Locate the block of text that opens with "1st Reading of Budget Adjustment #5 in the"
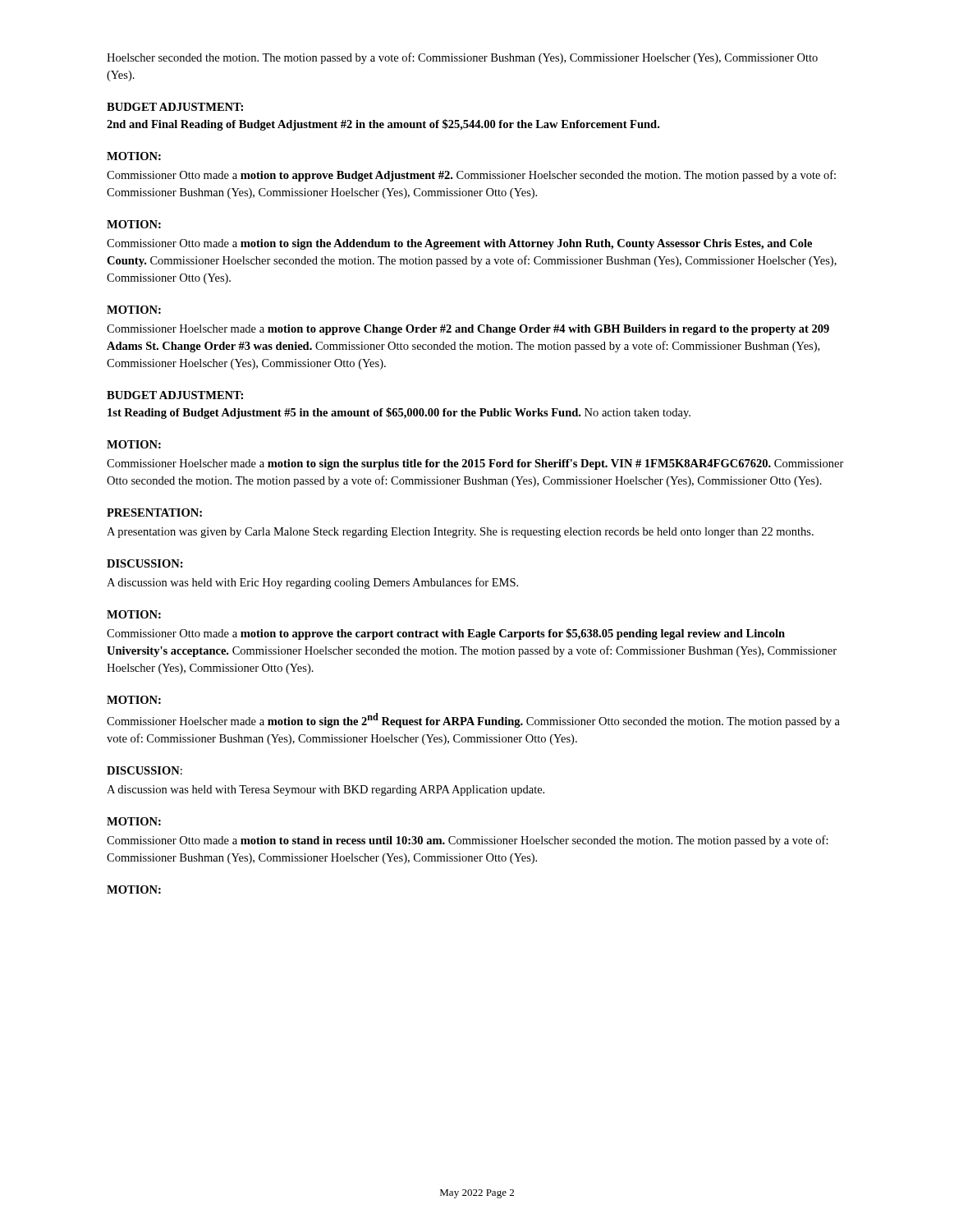Image resolution: width=954 pixels, height=1232 pixels. (x=477, y=413)
